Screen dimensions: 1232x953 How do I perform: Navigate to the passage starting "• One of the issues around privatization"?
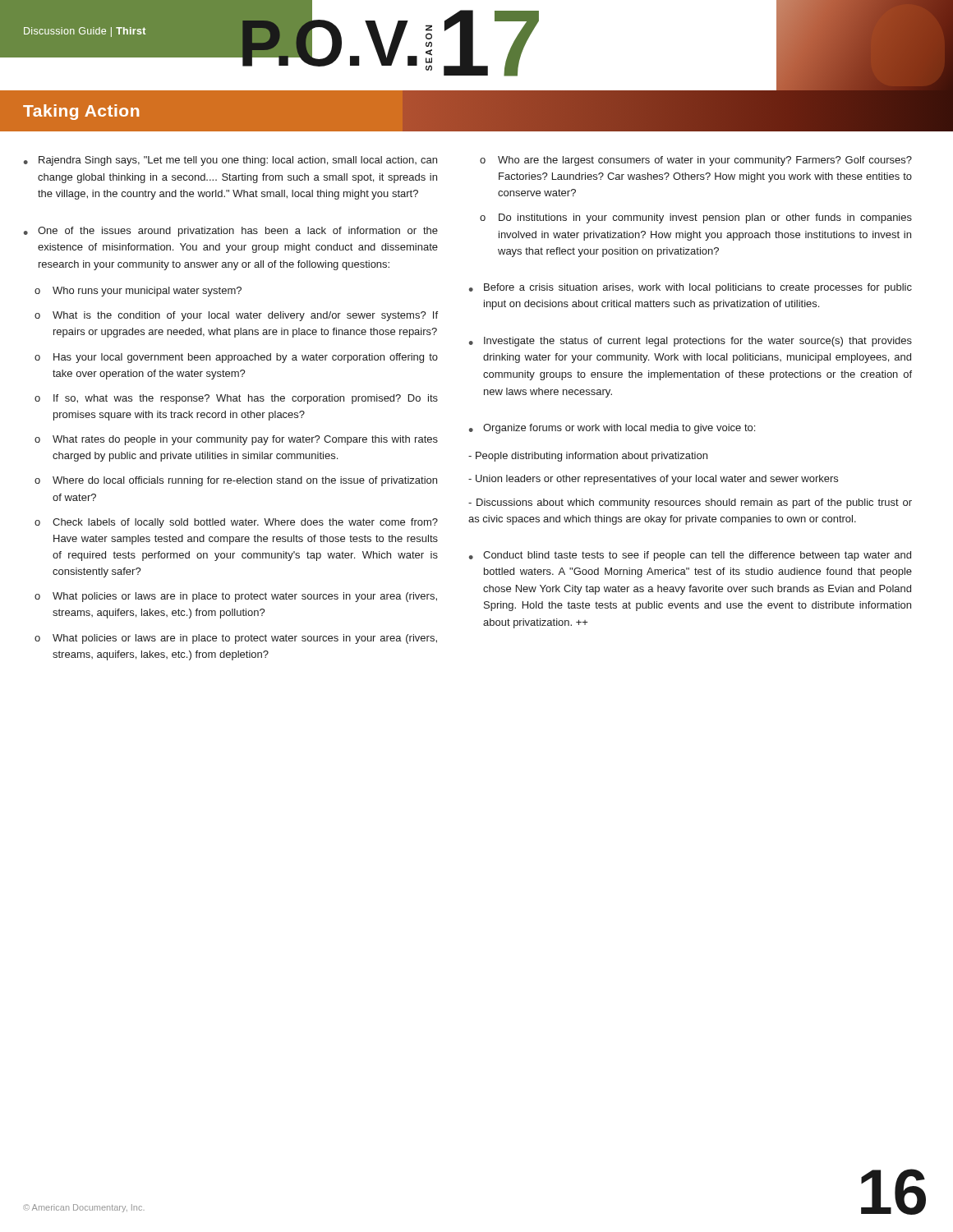coord(230,248)
